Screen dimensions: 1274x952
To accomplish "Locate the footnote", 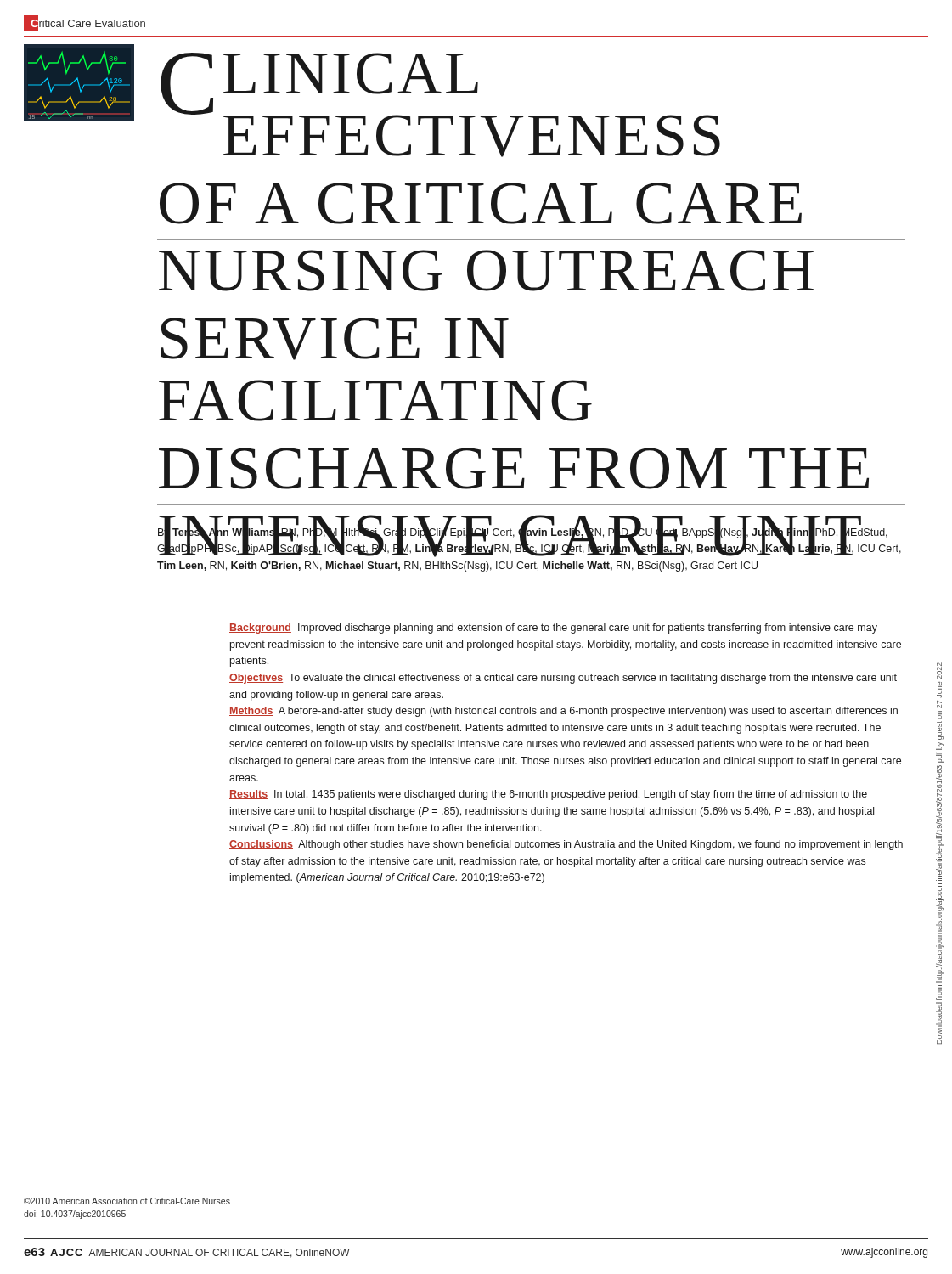I will (x=127, y=1207).
